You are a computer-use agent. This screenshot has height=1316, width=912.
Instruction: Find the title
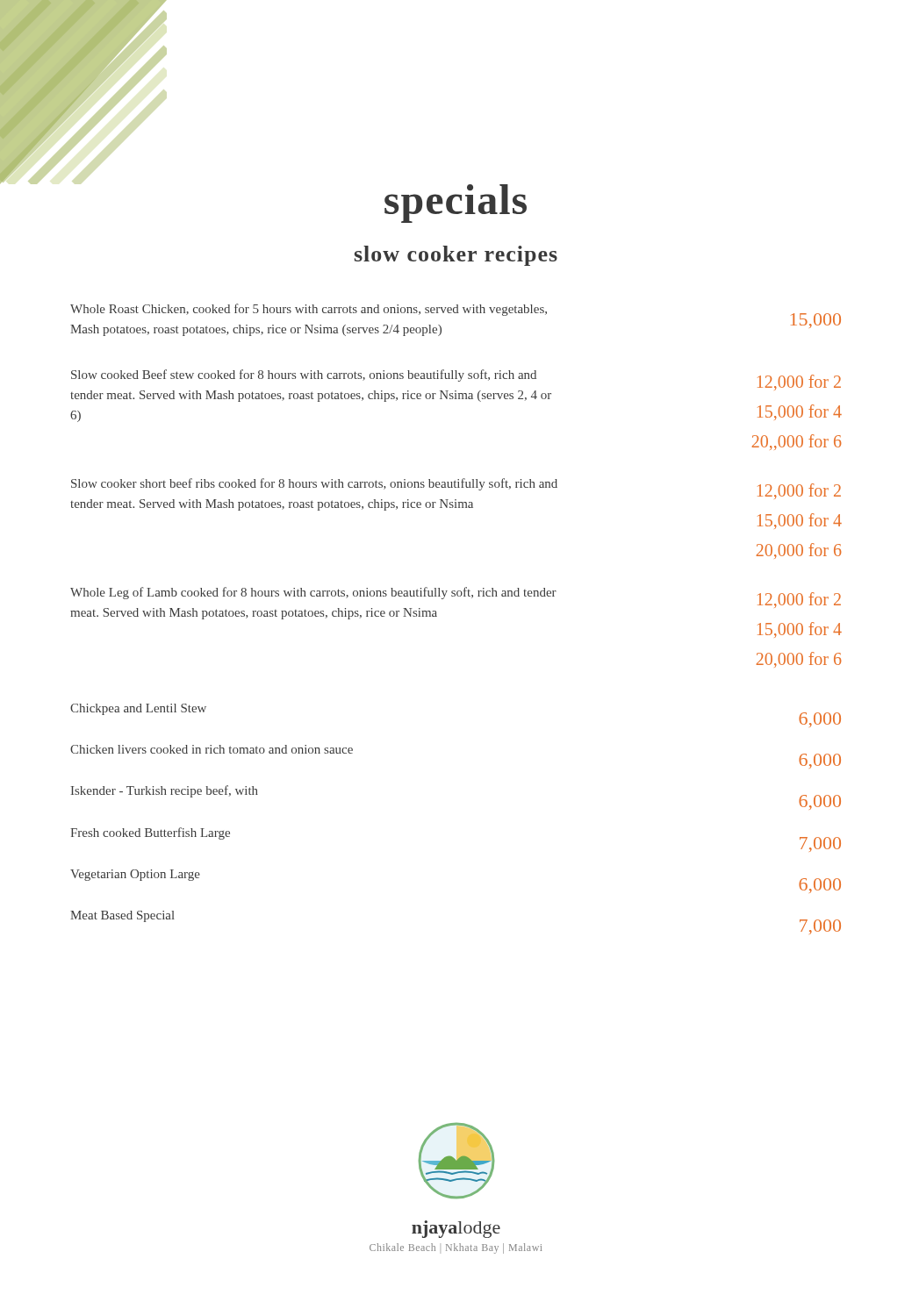[x=456, y=200]
